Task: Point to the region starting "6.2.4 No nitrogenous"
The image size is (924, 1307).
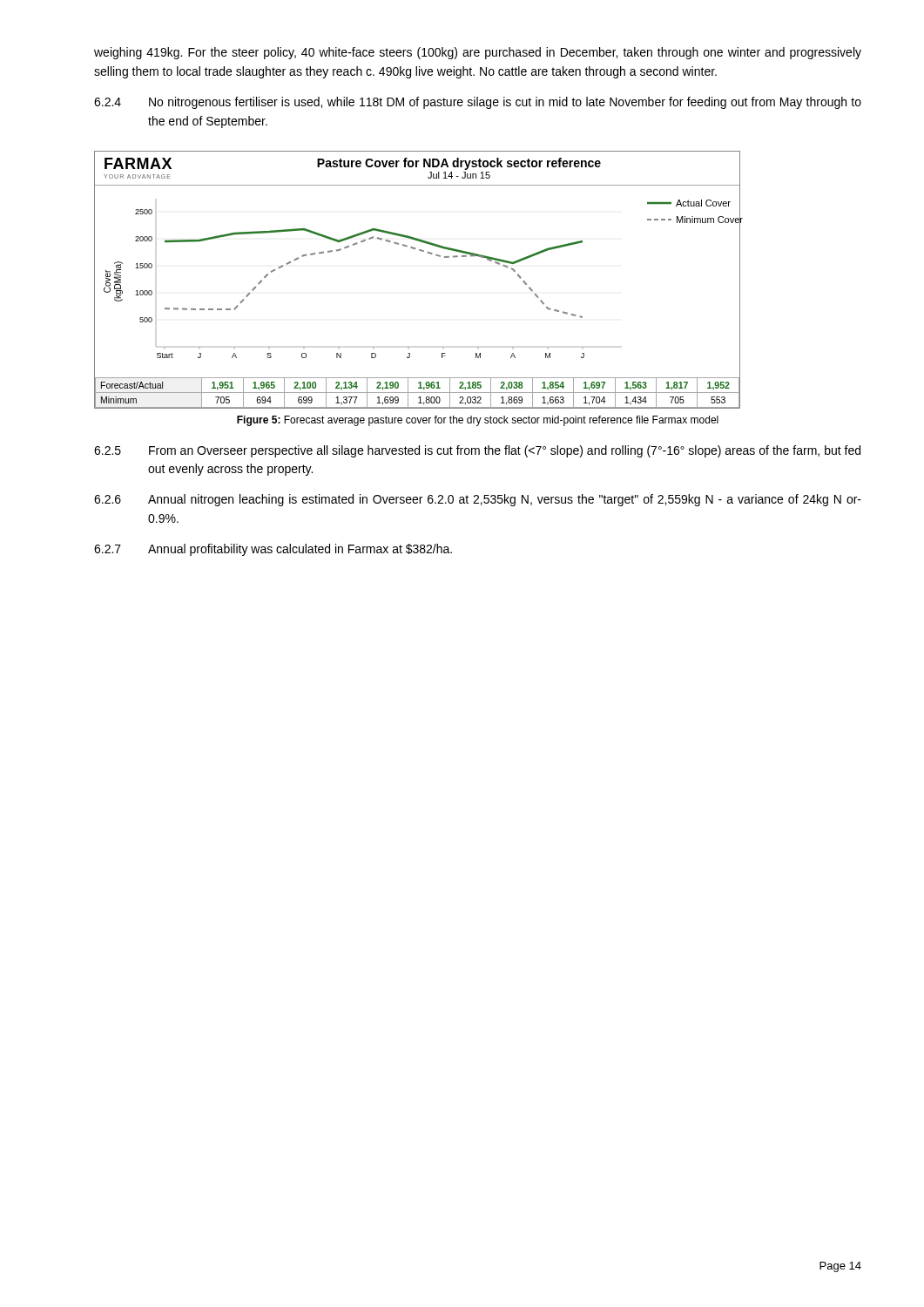Action: pos(478,112)
